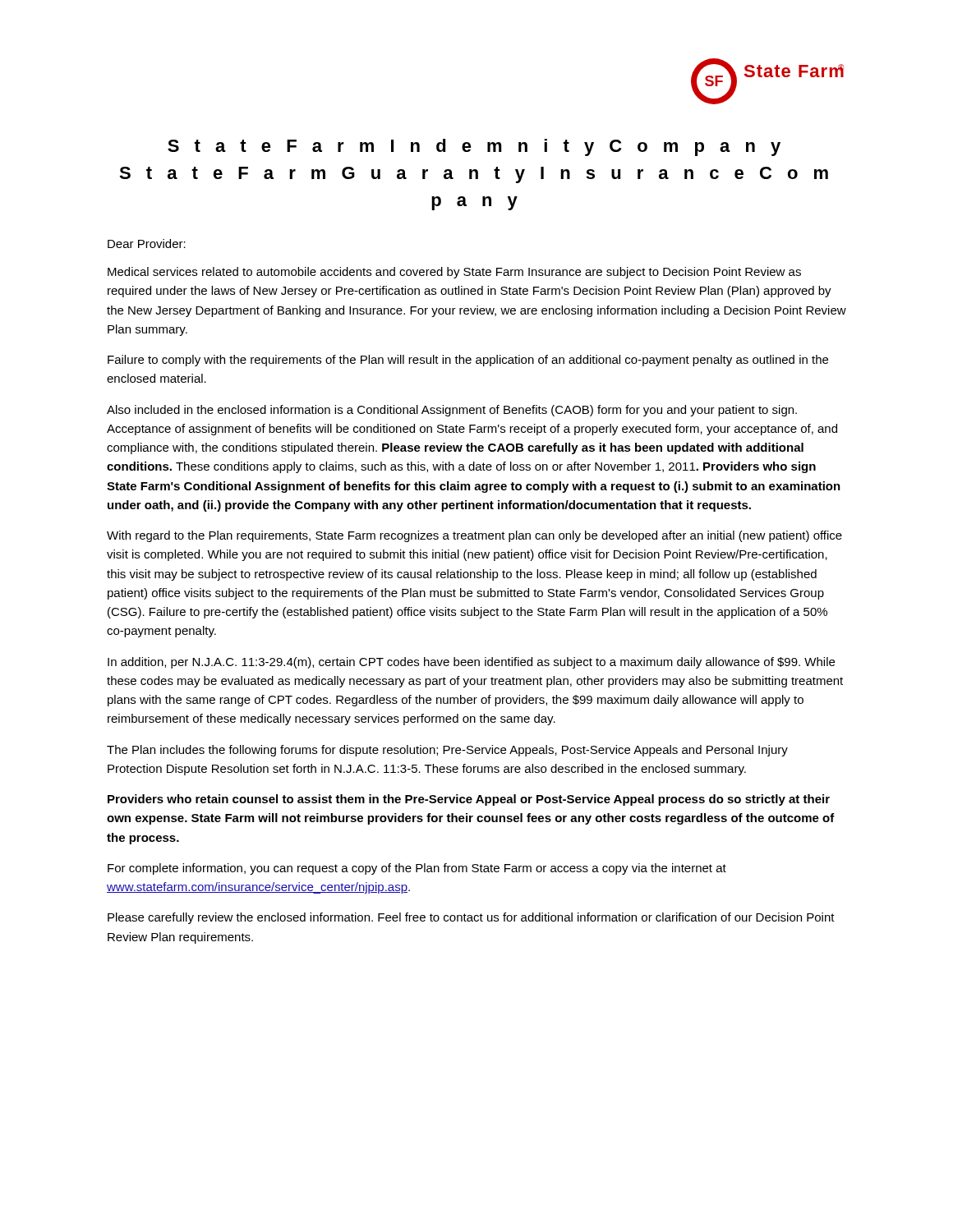The image size is (953, 1232).
Task: Find the block on this page that starts "Also included in the enclosed information is"
Action: tap(474, 457)
